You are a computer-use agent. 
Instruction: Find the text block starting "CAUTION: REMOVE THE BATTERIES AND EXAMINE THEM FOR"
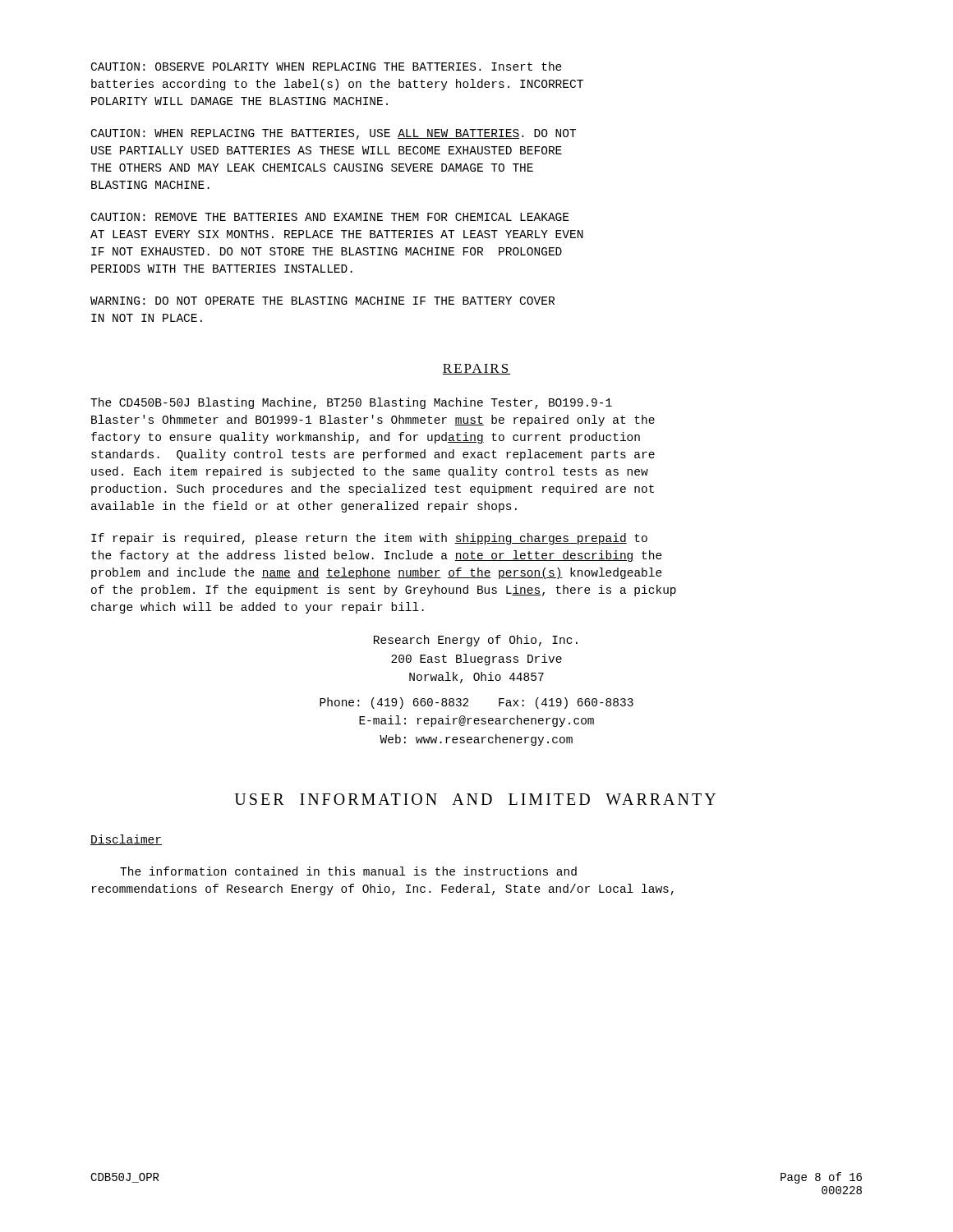[337, 244]
